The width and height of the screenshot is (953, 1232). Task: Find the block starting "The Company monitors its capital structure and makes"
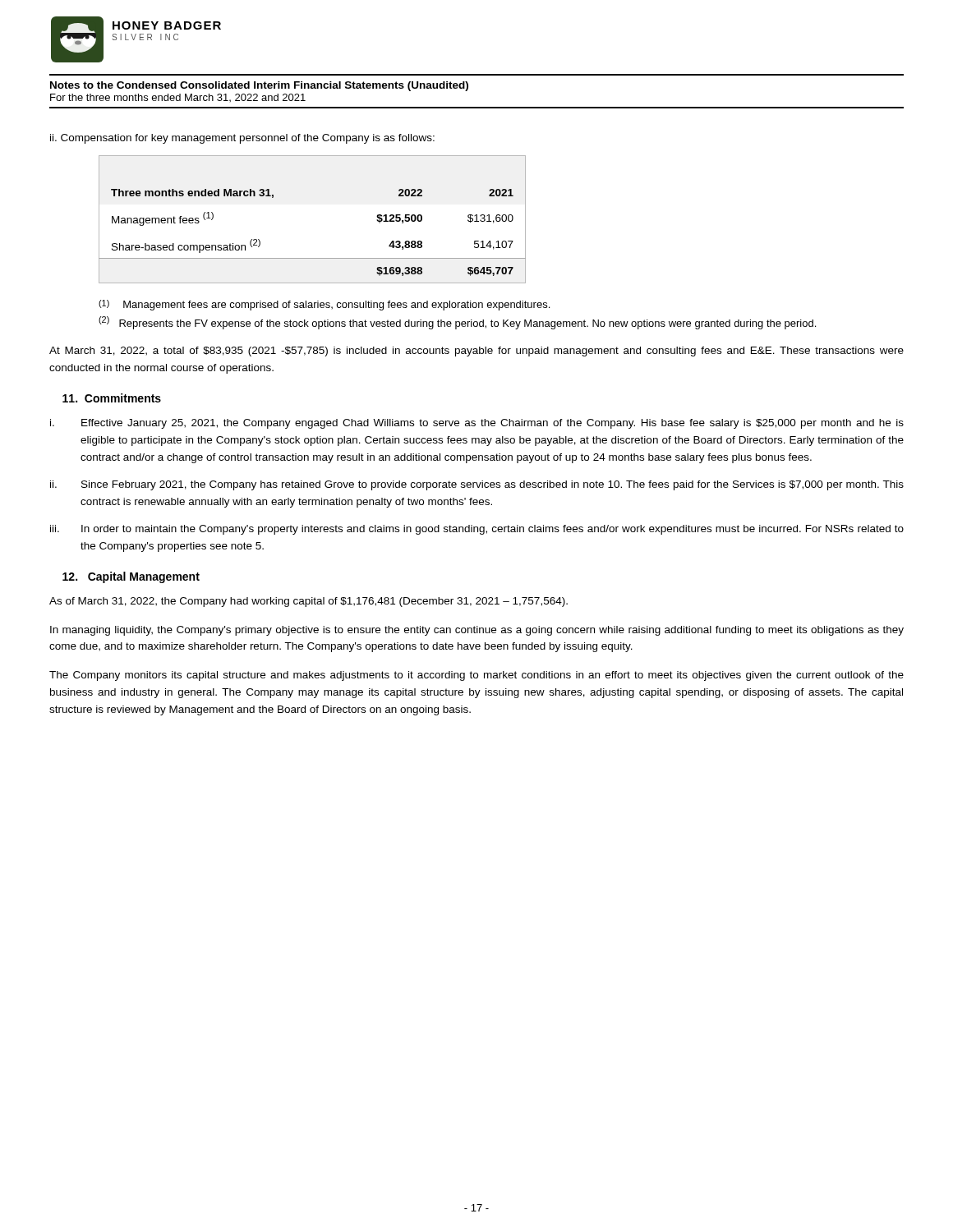click(476, 692)
